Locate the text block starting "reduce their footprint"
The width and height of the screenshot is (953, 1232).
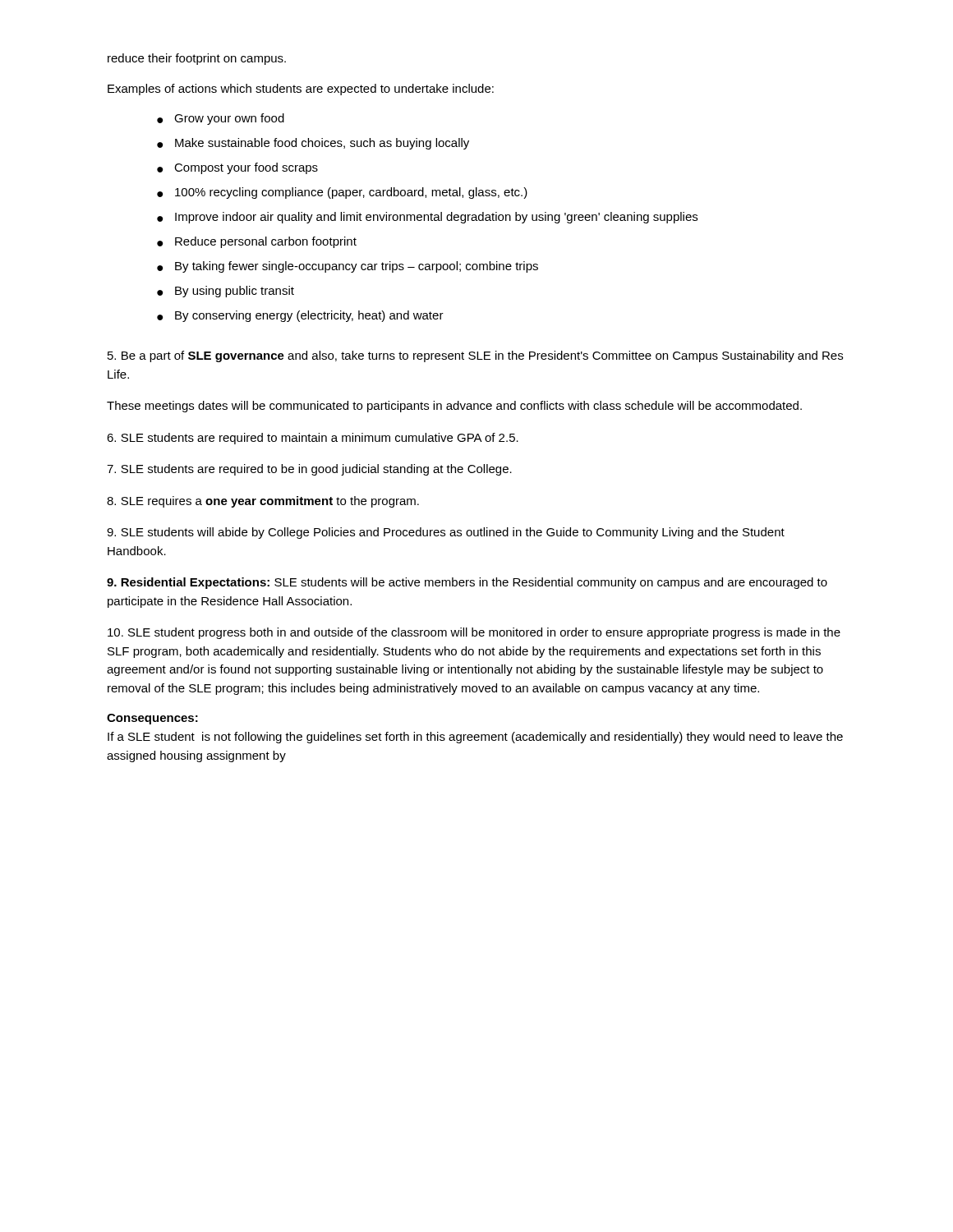[197, 58]
